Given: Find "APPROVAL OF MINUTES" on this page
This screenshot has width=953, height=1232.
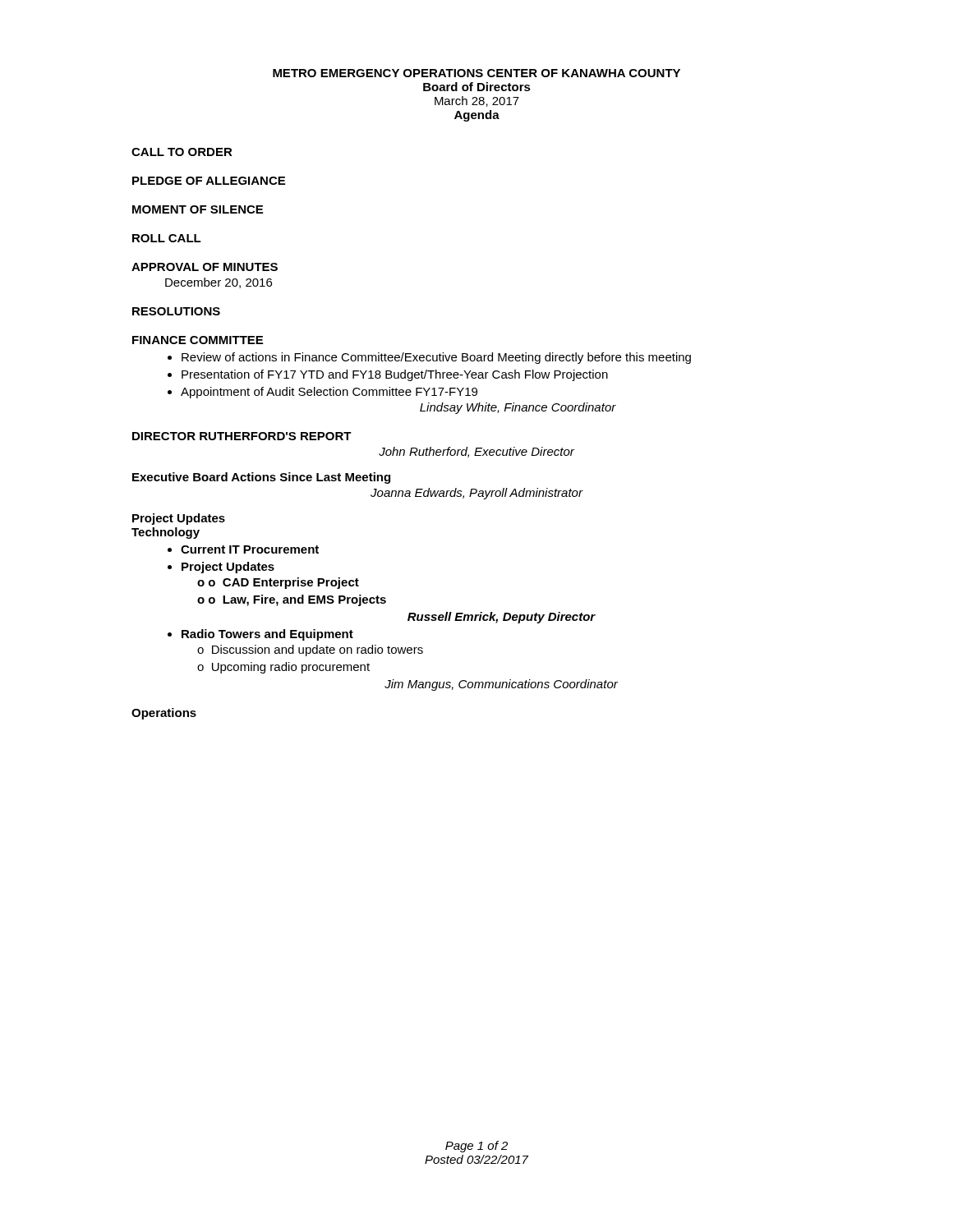Looking at the screenshot, I should coord(205,267).
